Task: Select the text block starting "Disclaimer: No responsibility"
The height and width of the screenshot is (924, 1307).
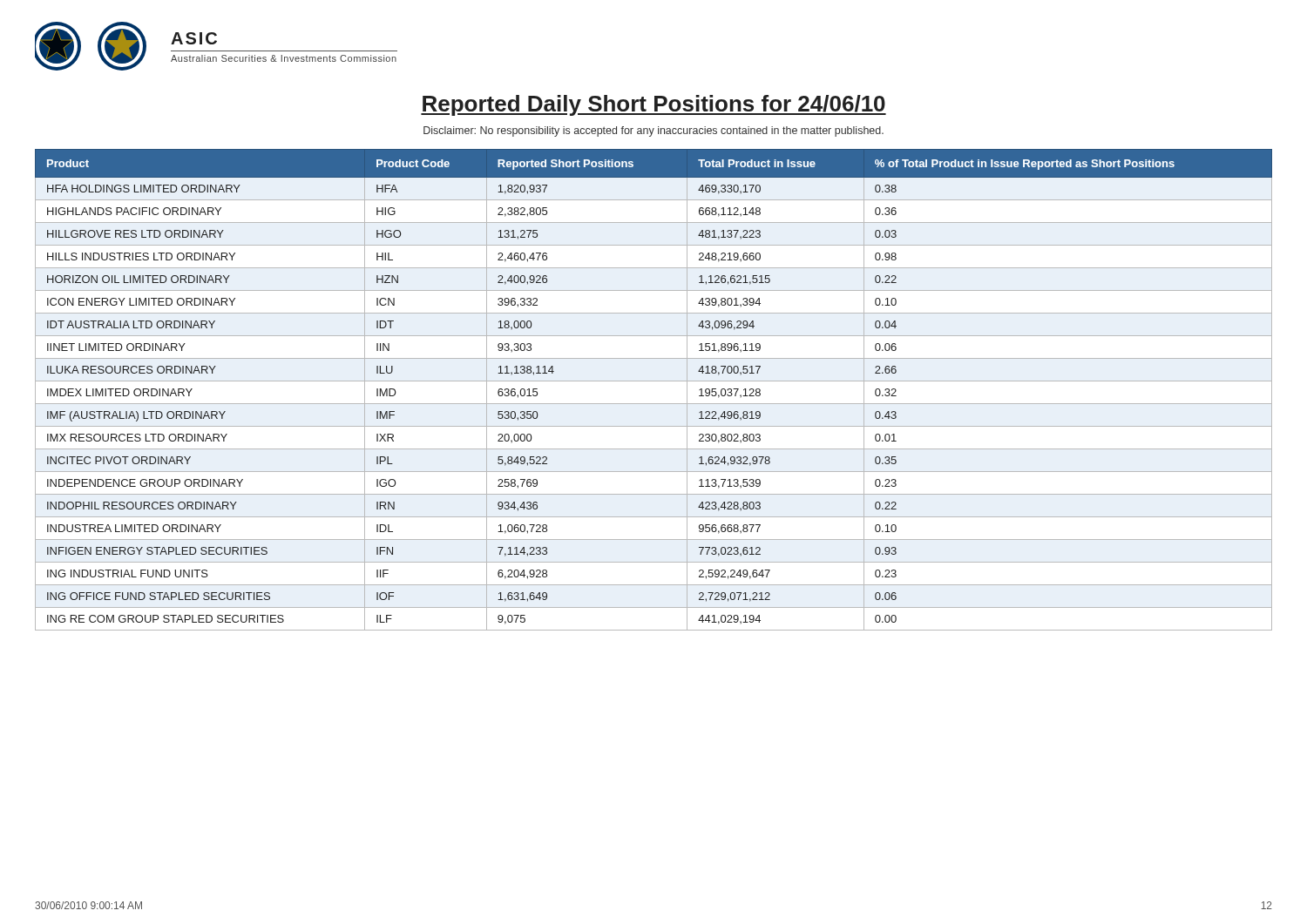Action: click(x=654, y=131)
